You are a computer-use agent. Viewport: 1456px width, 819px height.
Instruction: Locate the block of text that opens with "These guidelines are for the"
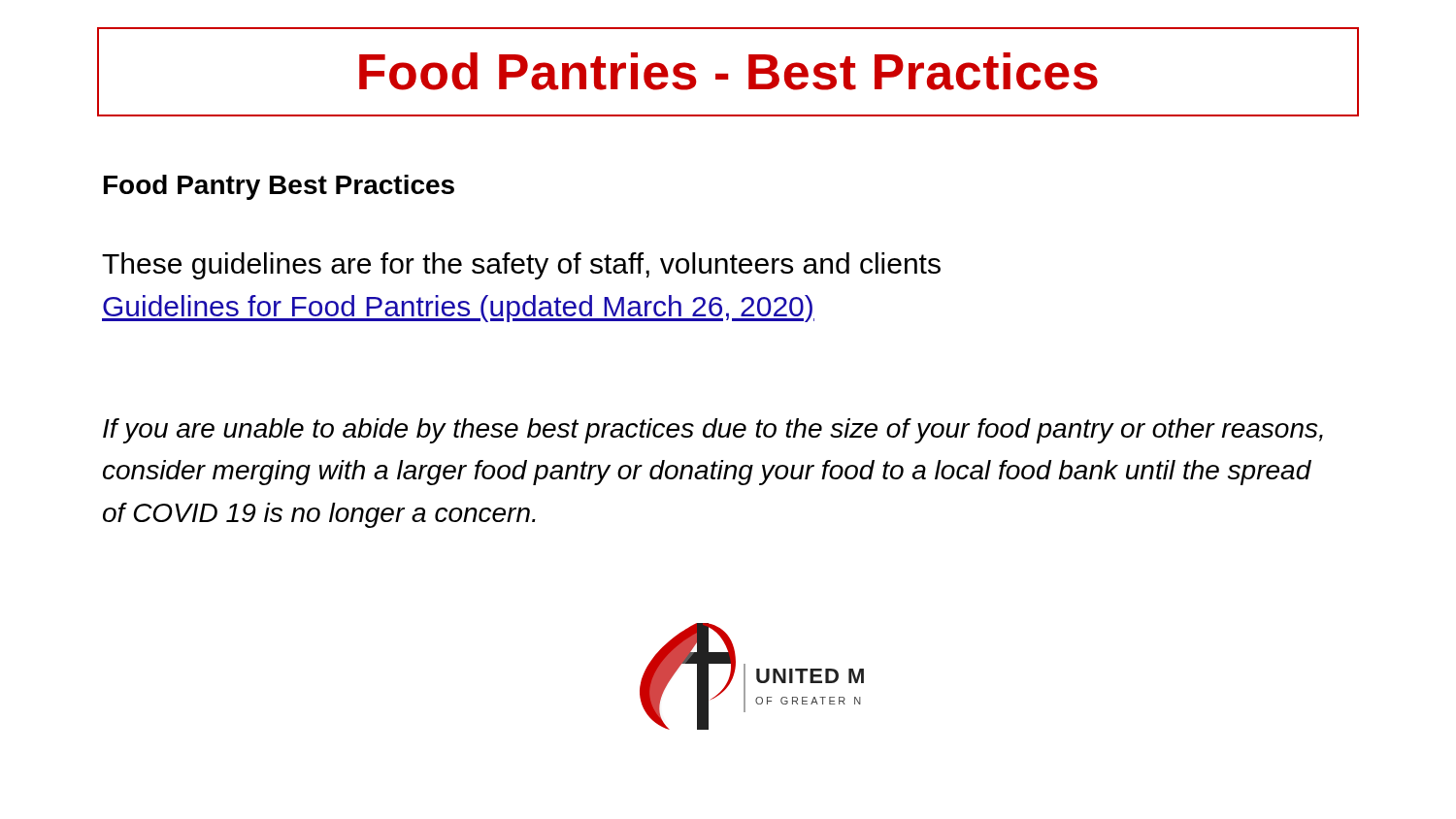[522, 285]
